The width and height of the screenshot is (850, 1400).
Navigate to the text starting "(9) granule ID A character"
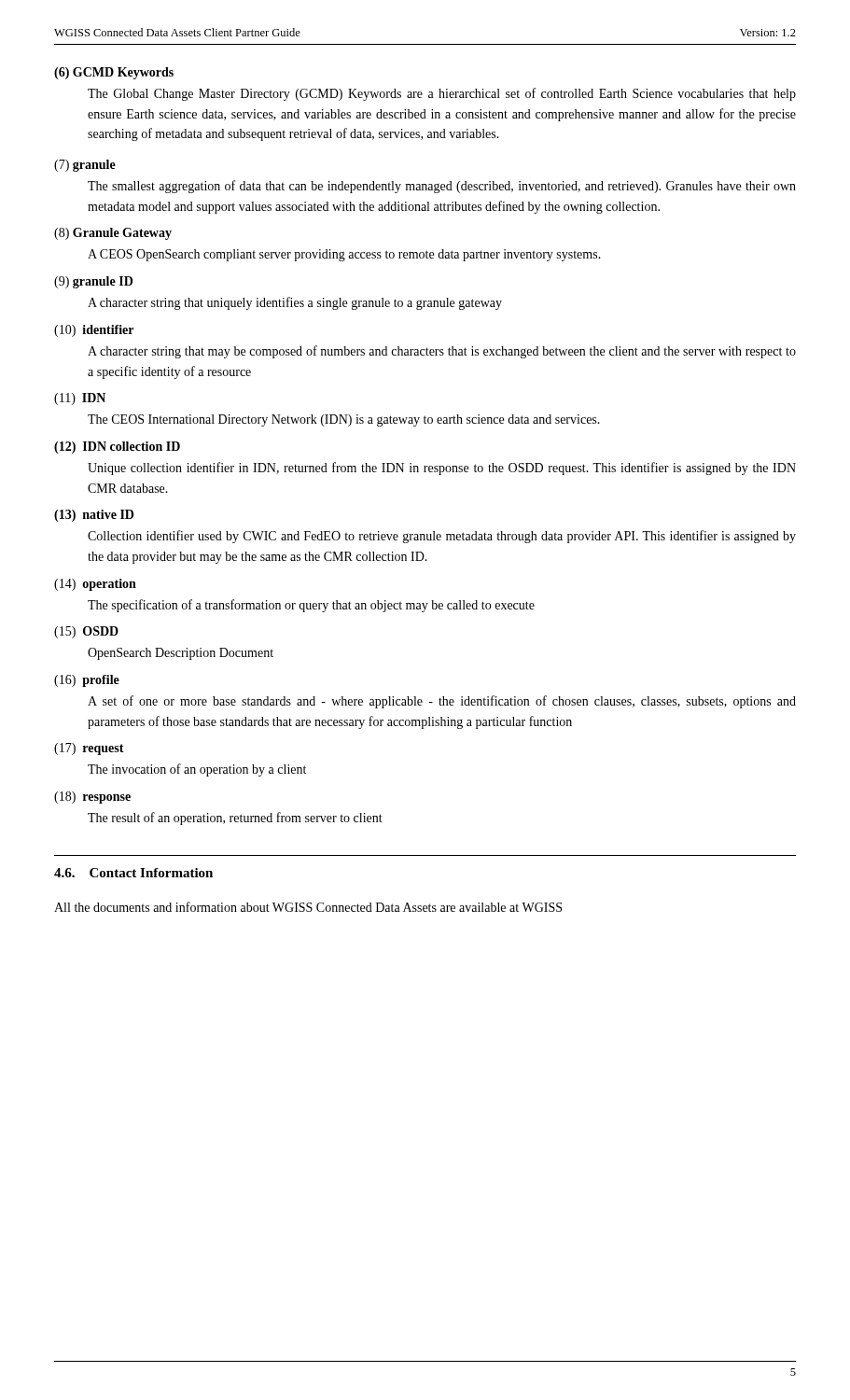[425, 294]
